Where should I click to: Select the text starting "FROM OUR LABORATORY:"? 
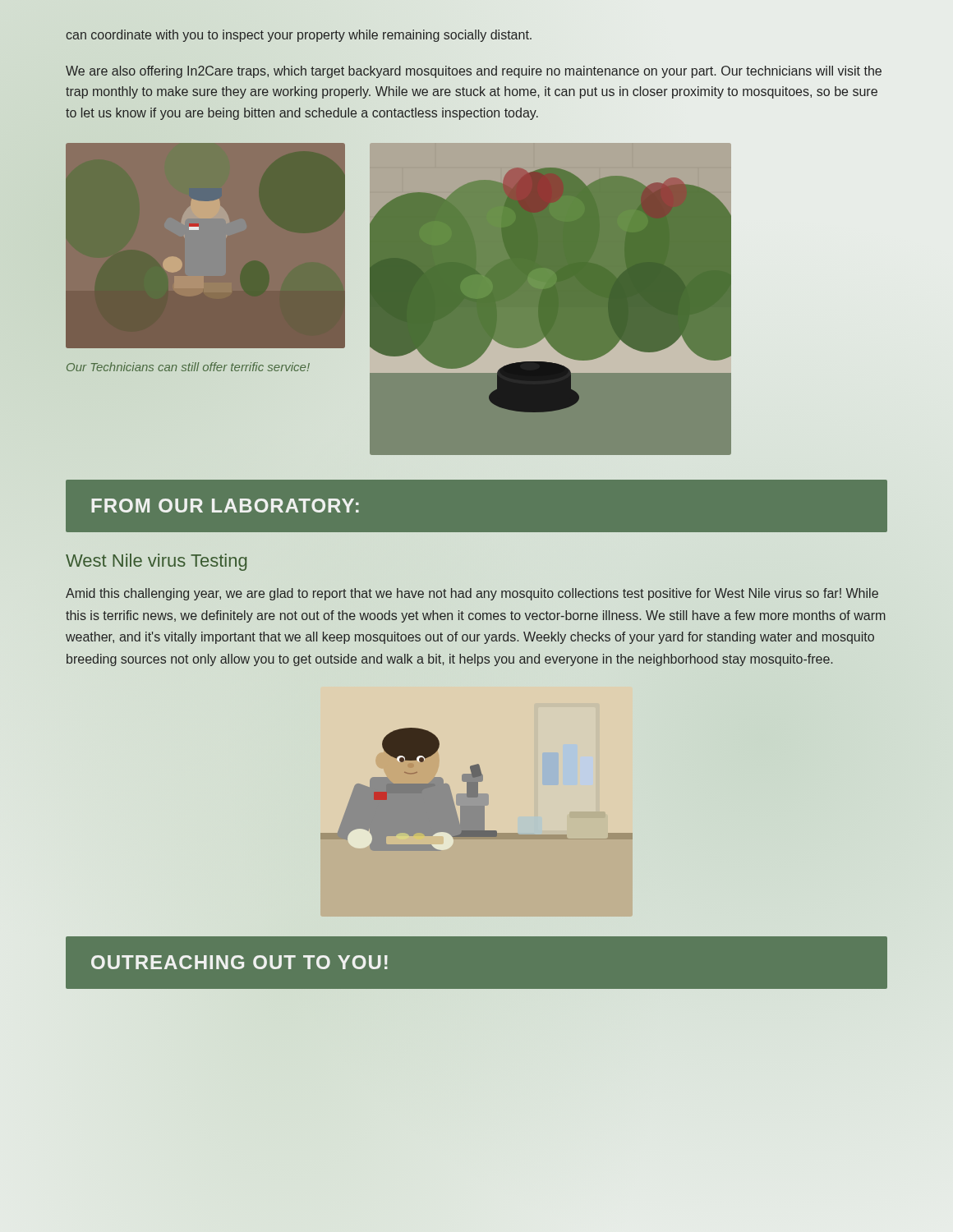coord(226,506)
